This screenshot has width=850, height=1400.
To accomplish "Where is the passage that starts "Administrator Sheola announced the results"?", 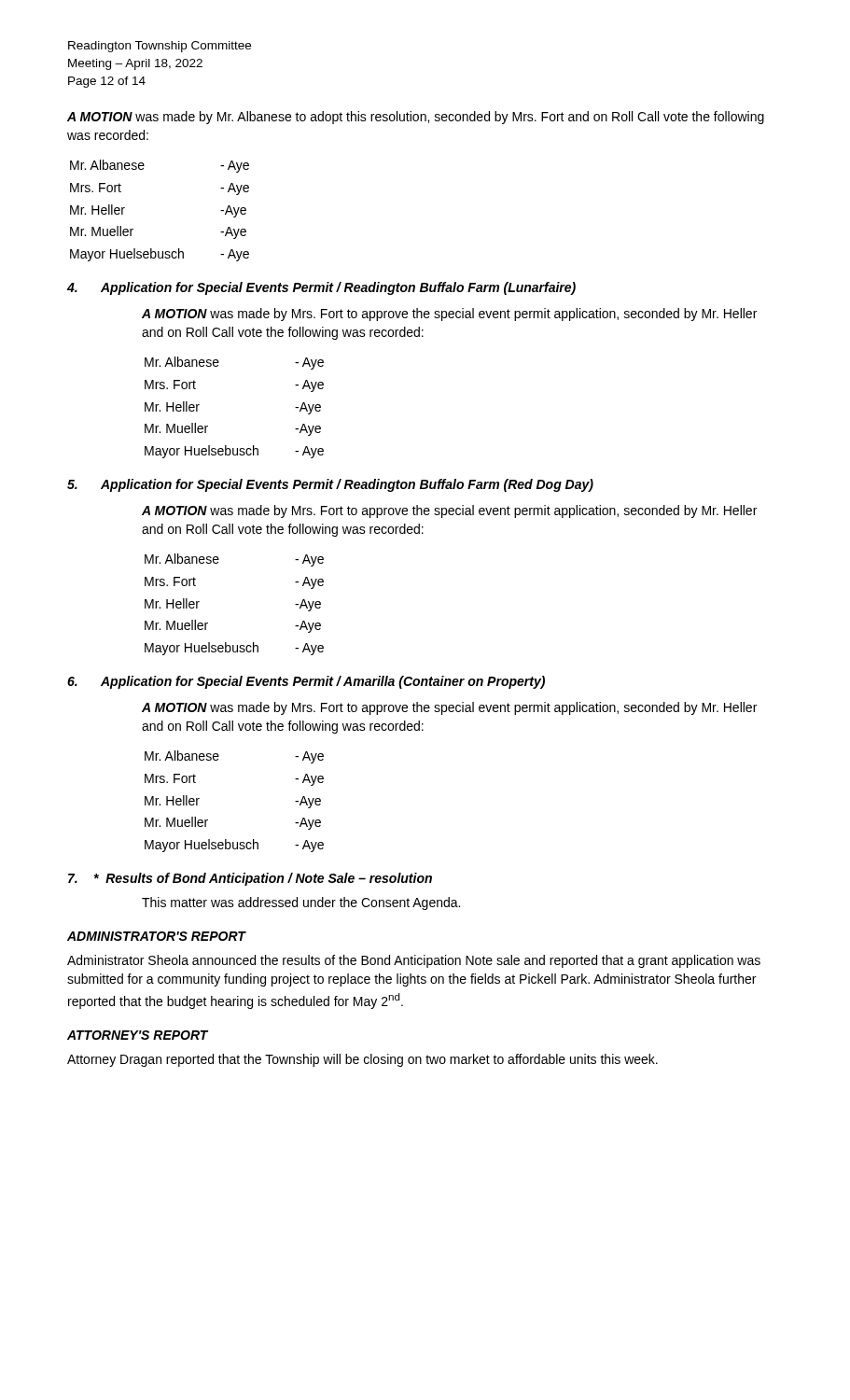I will [x=414, y=981].
